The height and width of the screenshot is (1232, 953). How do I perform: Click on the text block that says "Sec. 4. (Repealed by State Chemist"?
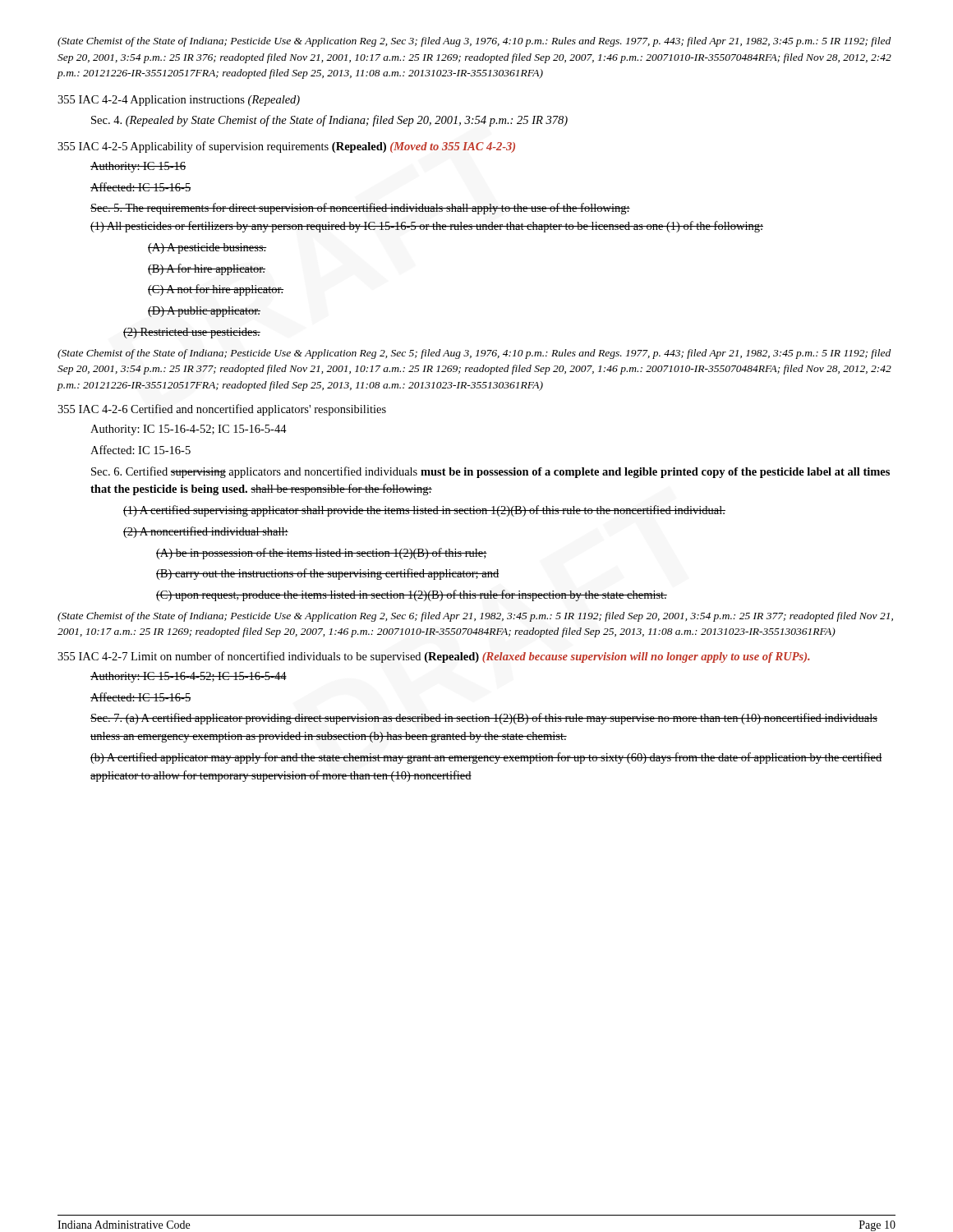click(493, 121)
